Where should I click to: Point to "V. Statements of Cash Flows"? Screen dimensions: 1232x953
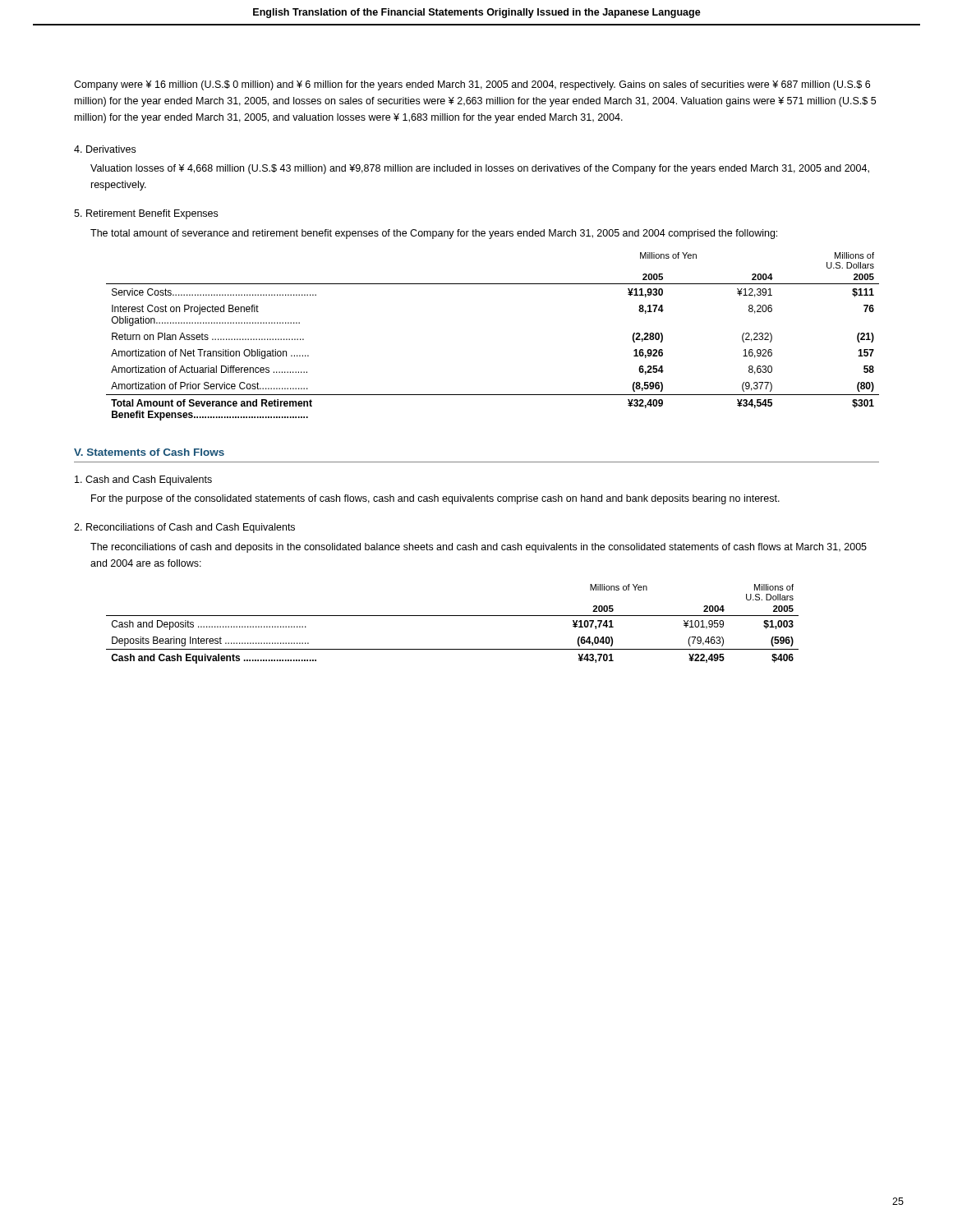[476, 454]
